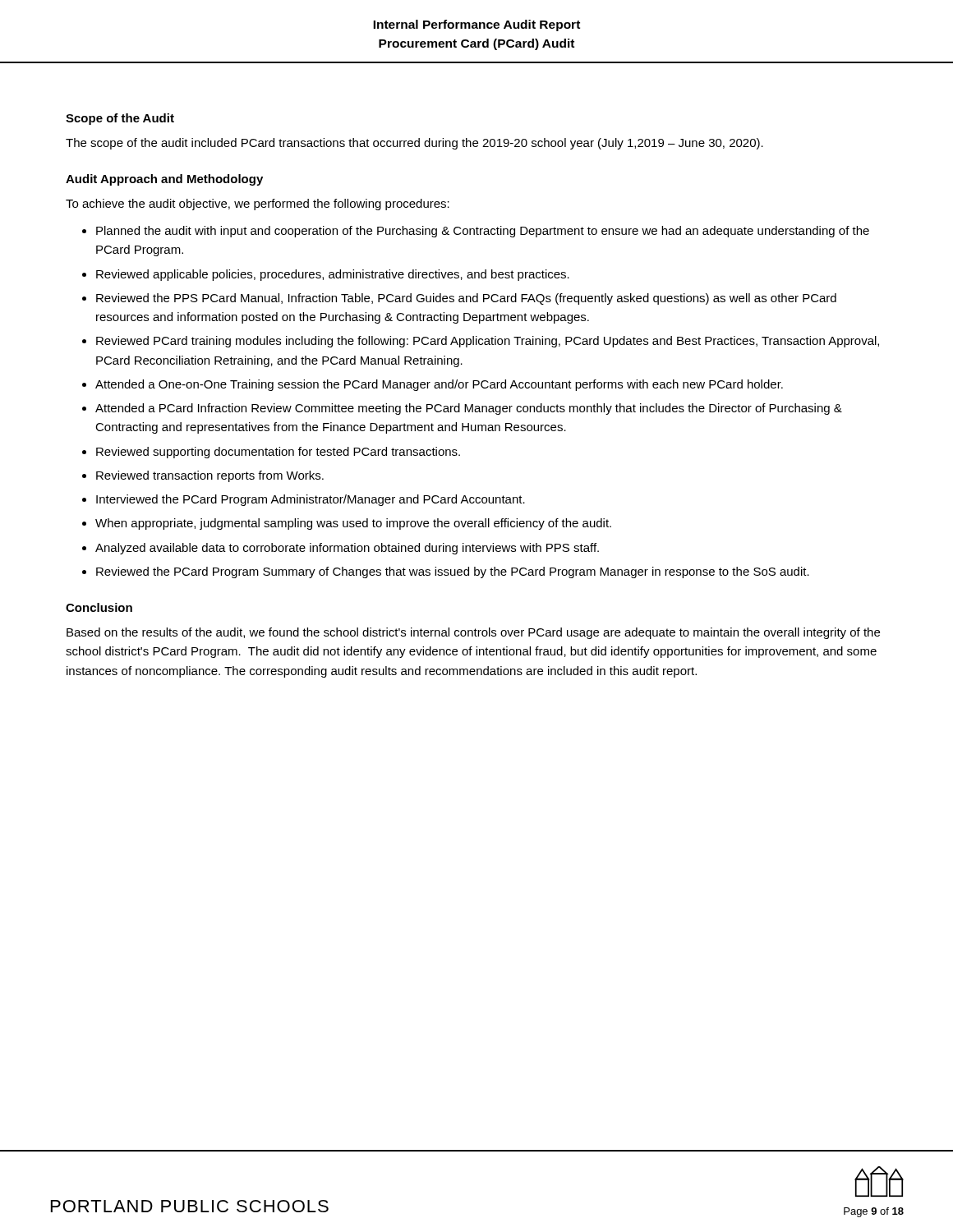
Task: Point to the passage starting "Based on the results of"
Action: coord(473,651)
